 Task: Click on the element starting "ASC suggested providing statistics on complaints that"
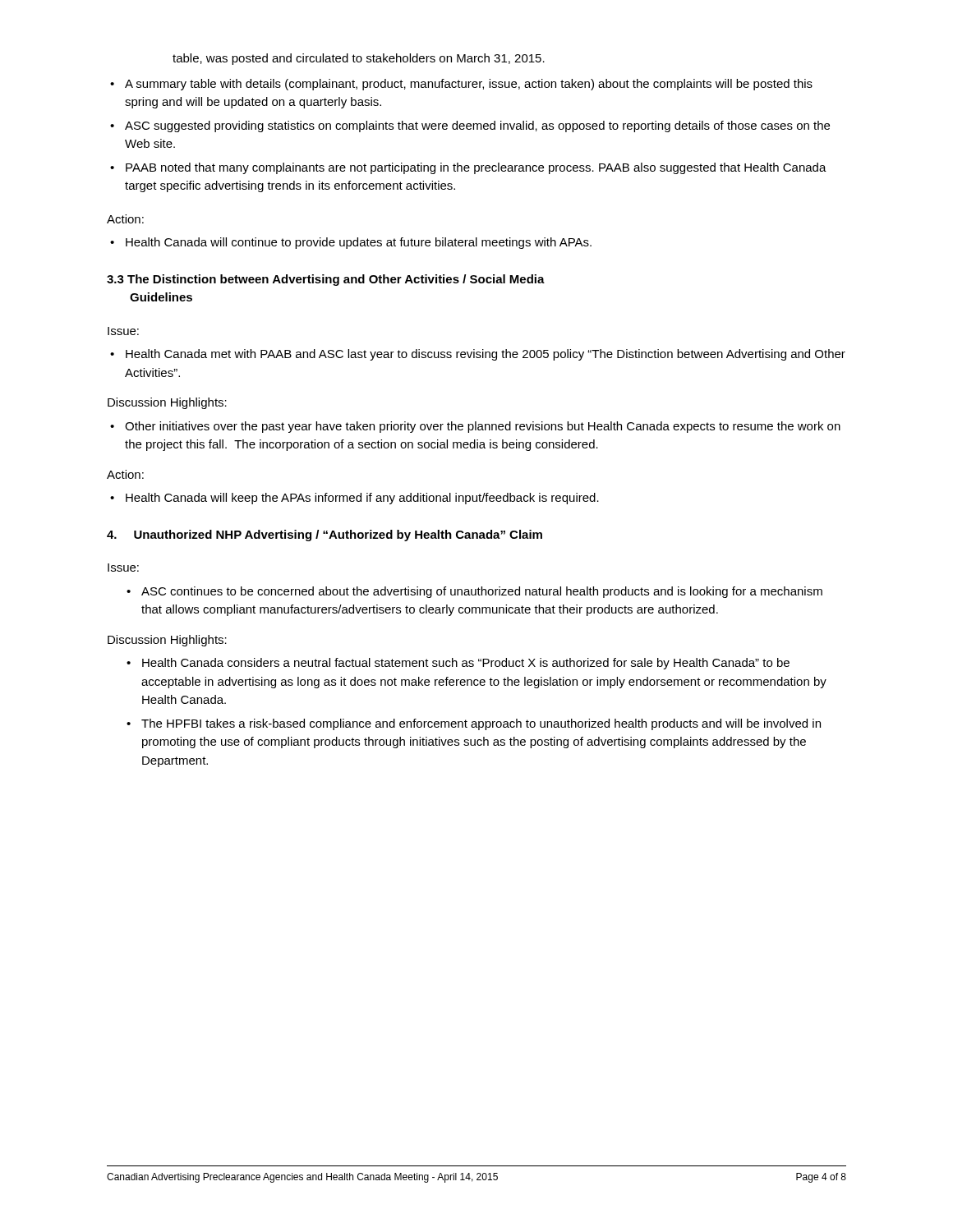coord(476,135)
